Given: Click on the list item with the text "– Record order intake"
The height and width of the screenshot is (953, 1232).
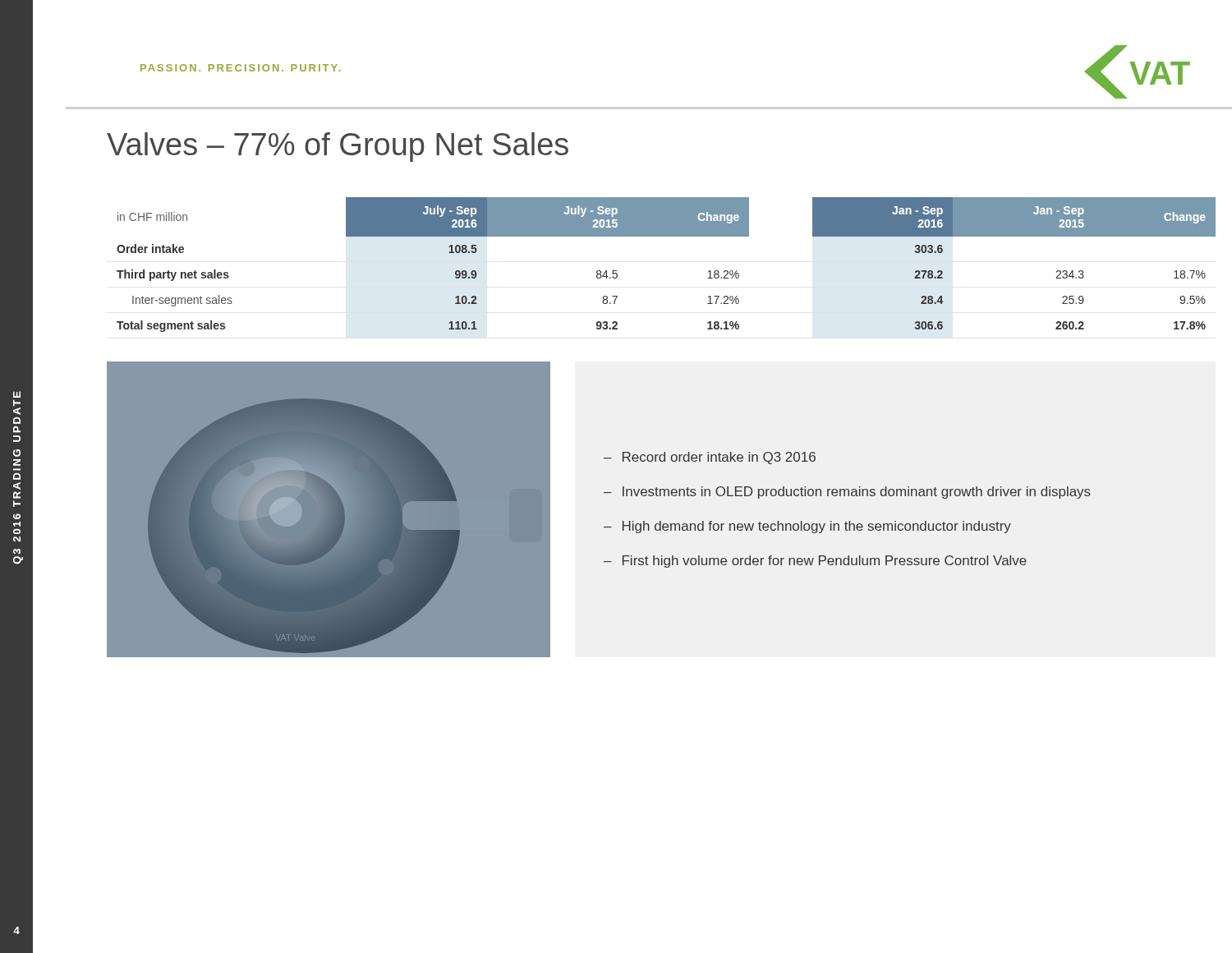Looking at the screenshot, I should [x=710, y=458].
